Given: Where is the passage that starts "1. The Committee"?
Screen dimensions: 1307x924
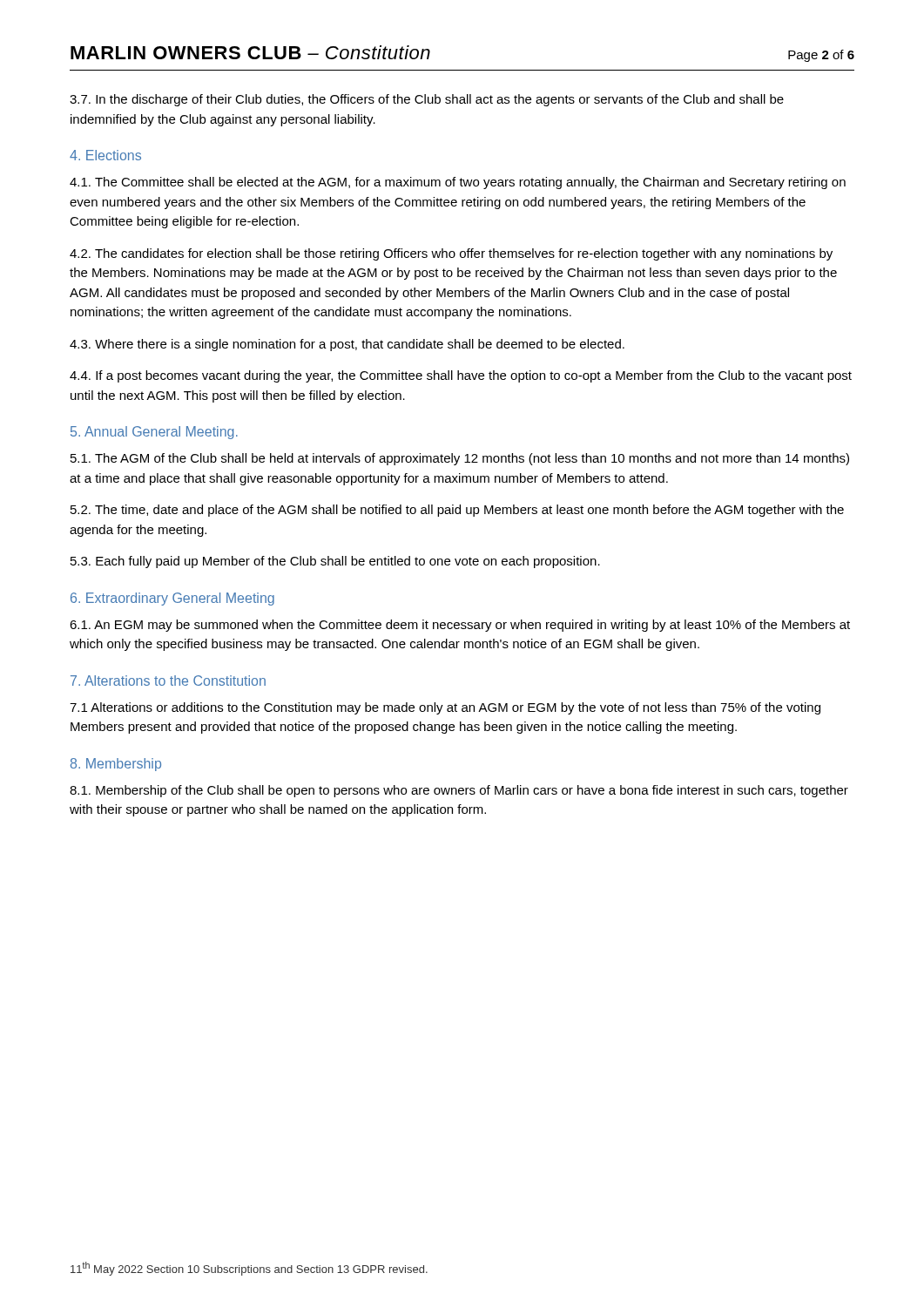Looking at the screenshot, I should point(458,201).
